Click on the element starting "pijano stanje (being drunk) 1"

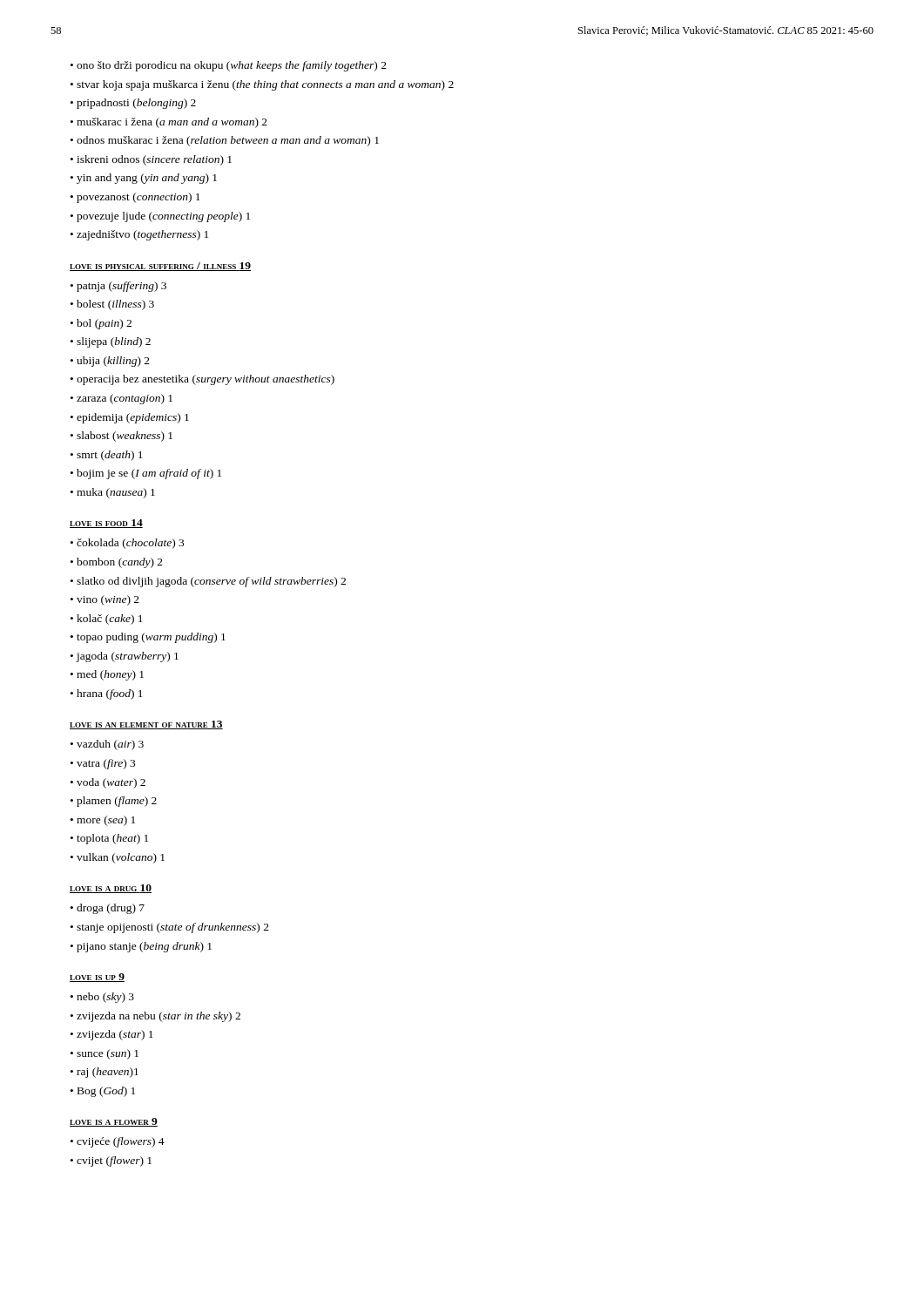[x=145, y=945]
